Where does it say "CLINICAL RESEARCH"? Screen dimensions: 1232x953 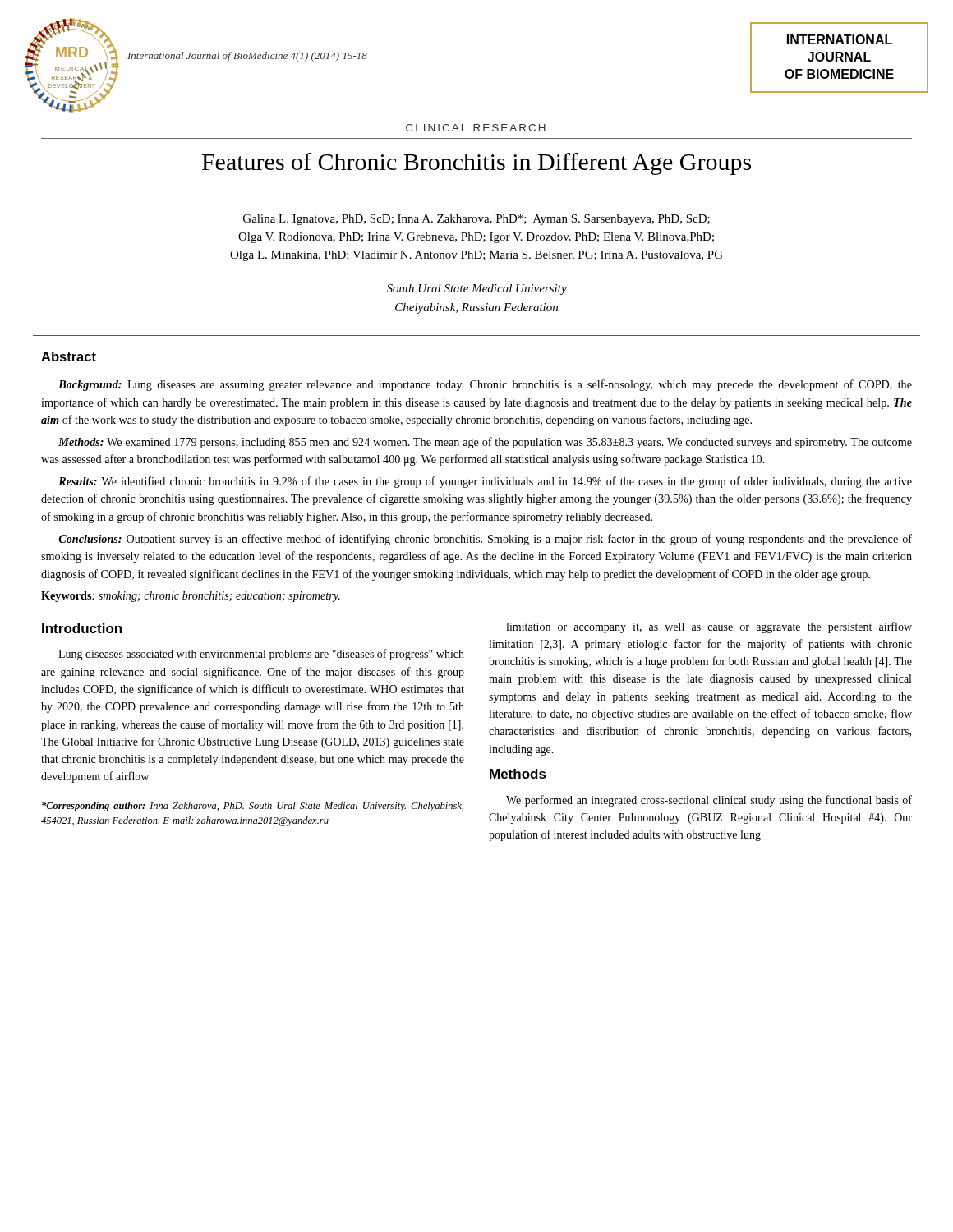click(476, 128)
